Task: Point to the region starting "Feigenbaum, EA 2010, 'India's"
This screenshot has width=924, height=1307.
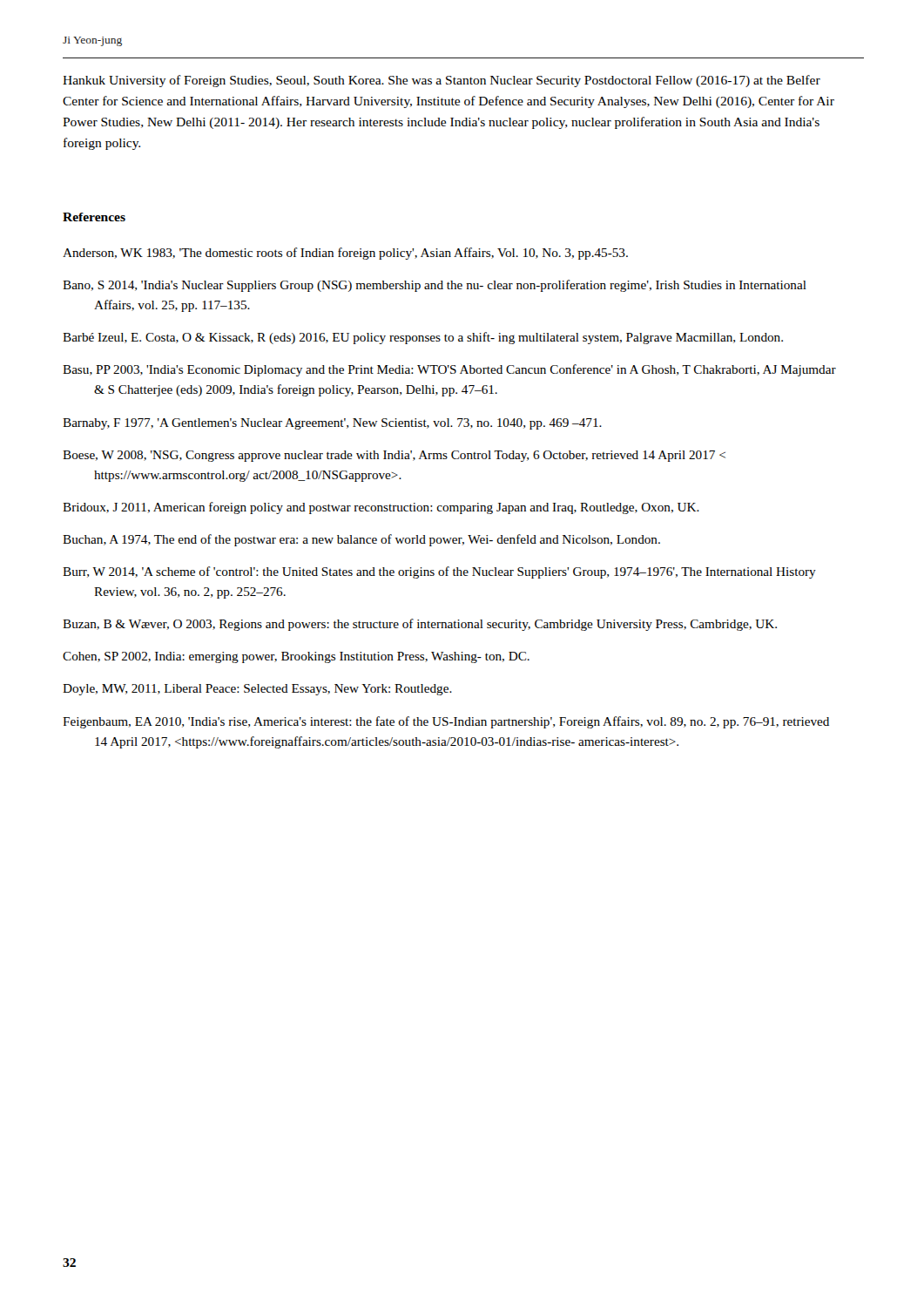Action: (446, 731)
